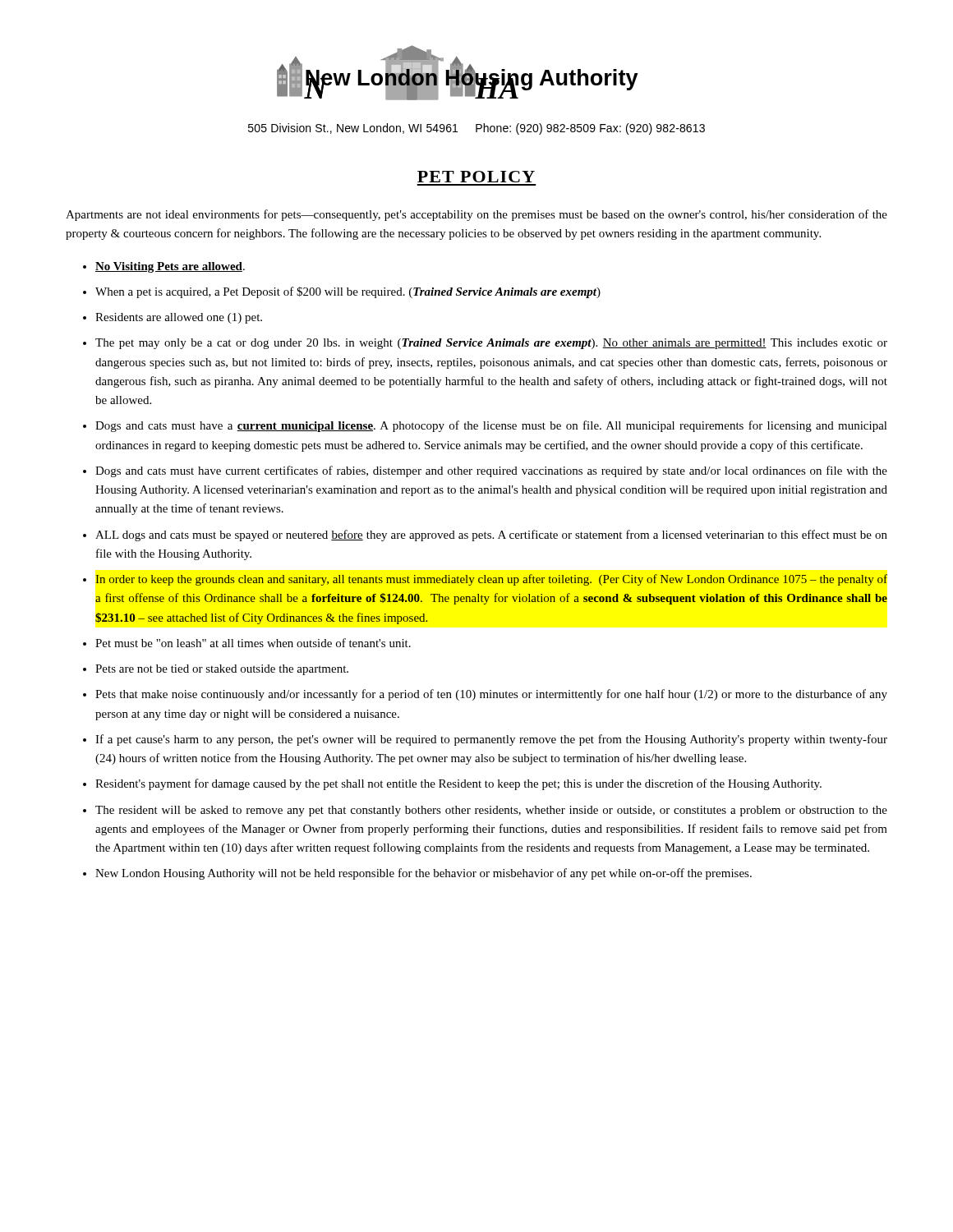Click on the list item with the text "If a pet cause's harm"
This screenshot has height=1232, width=953.
click(x=491, y=749)
